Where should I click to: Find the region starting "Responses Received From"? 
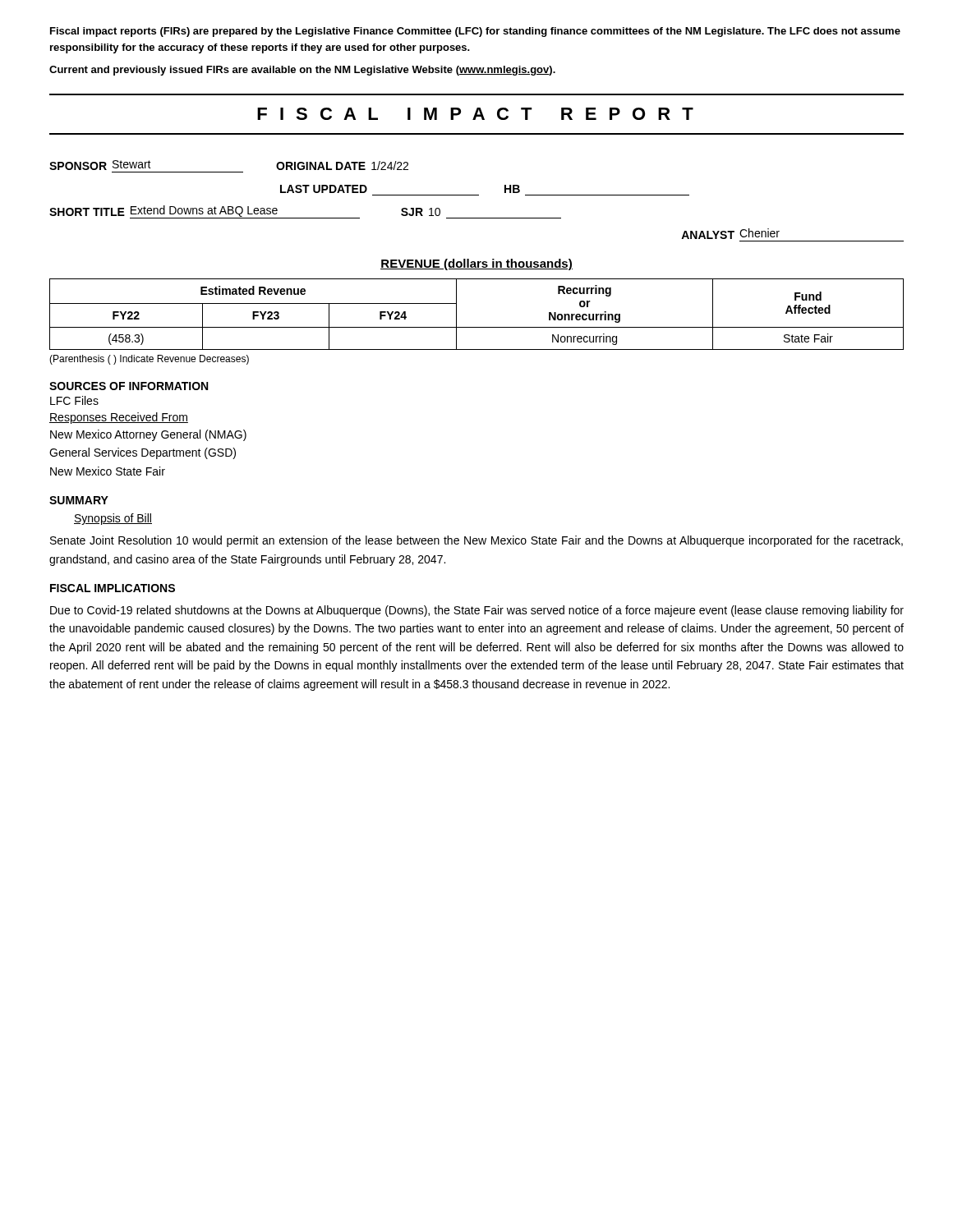[119, 417]
